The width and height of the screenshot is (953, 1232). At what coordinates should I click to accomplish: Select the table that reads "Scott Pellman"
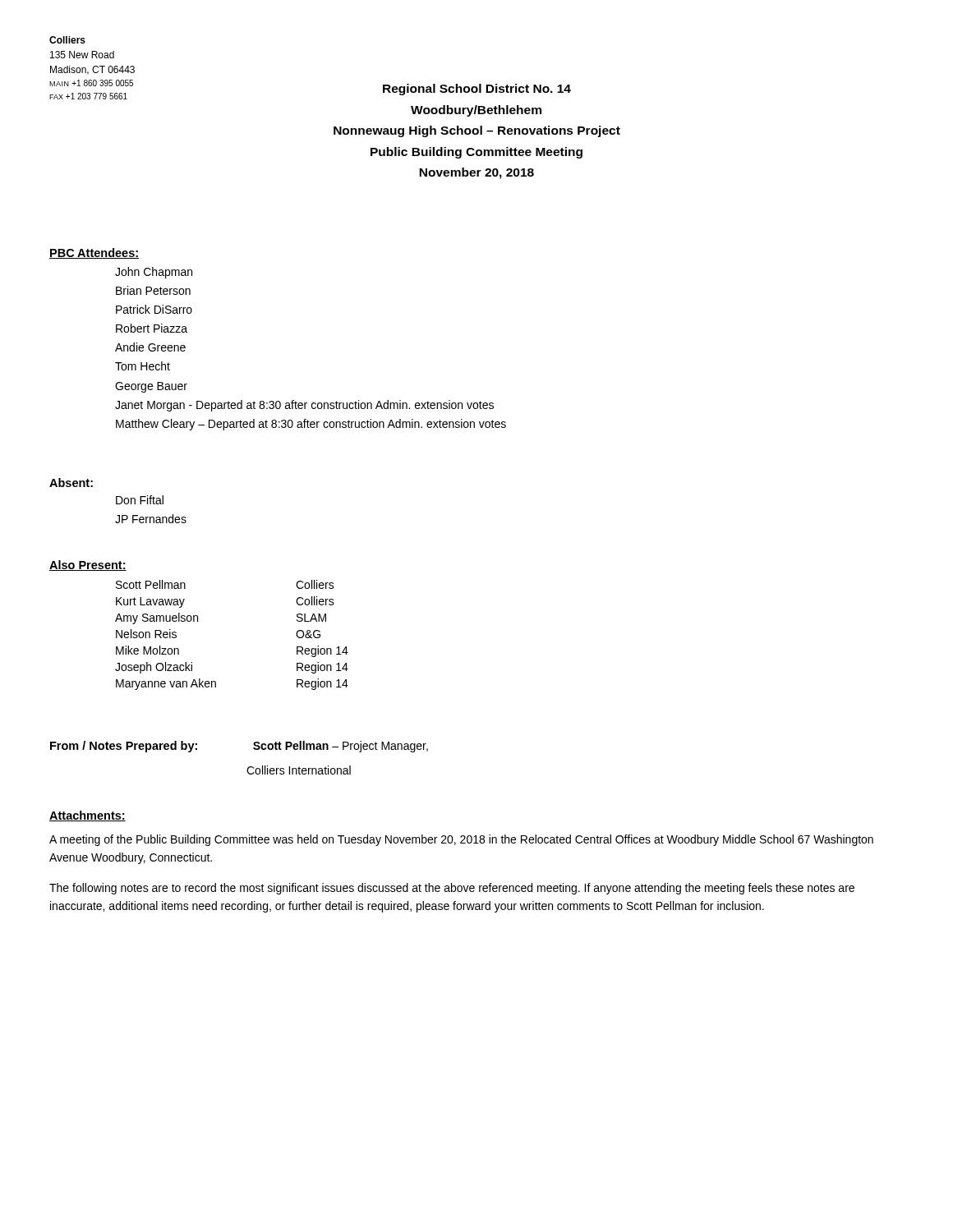pyautogui.click(x=476, y=634)
